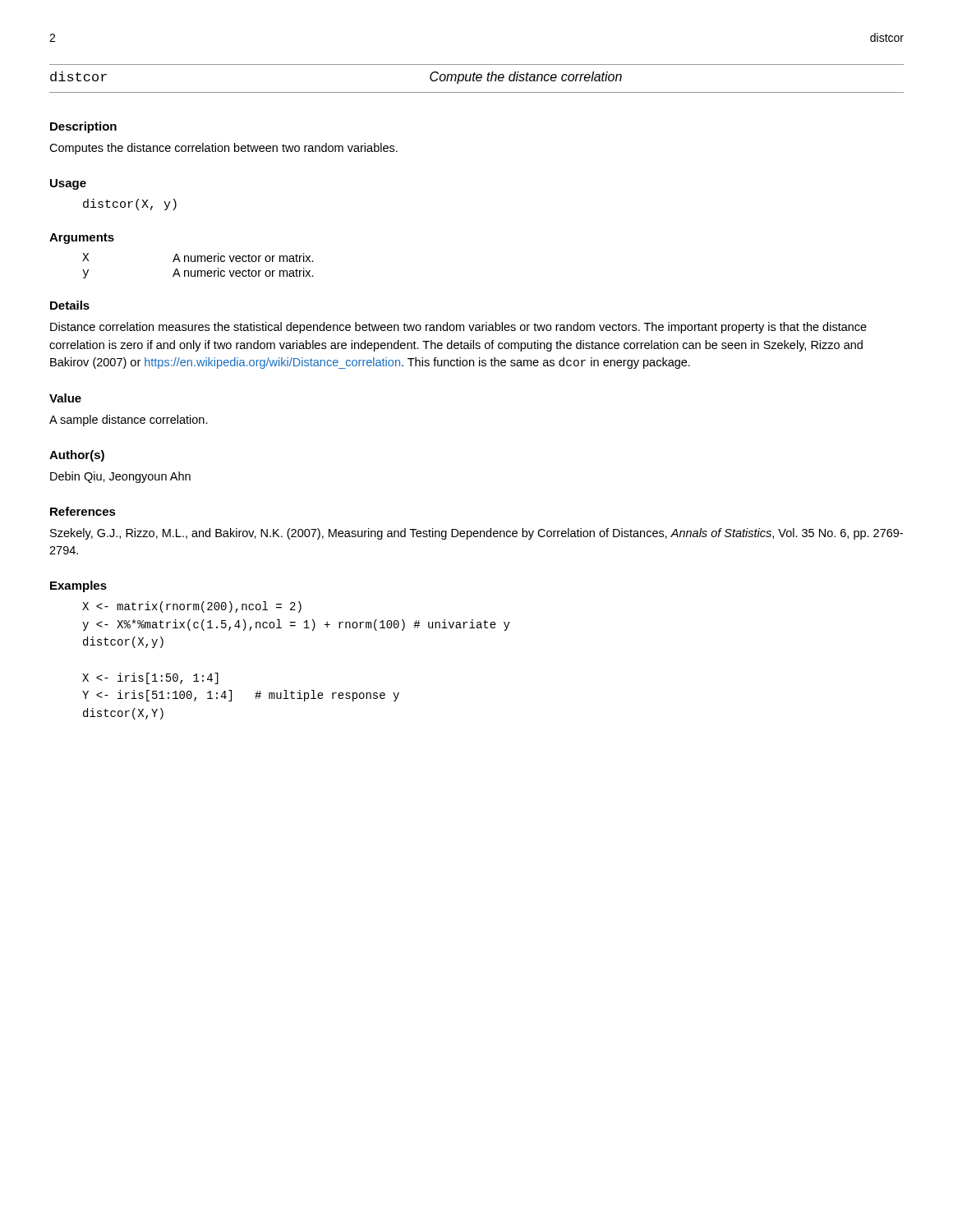This screenshot has width=953, height=1232.
Task: Find the text that reads "A sample distance correlation."
Action: pyautogui.click(x=129, y=420)
